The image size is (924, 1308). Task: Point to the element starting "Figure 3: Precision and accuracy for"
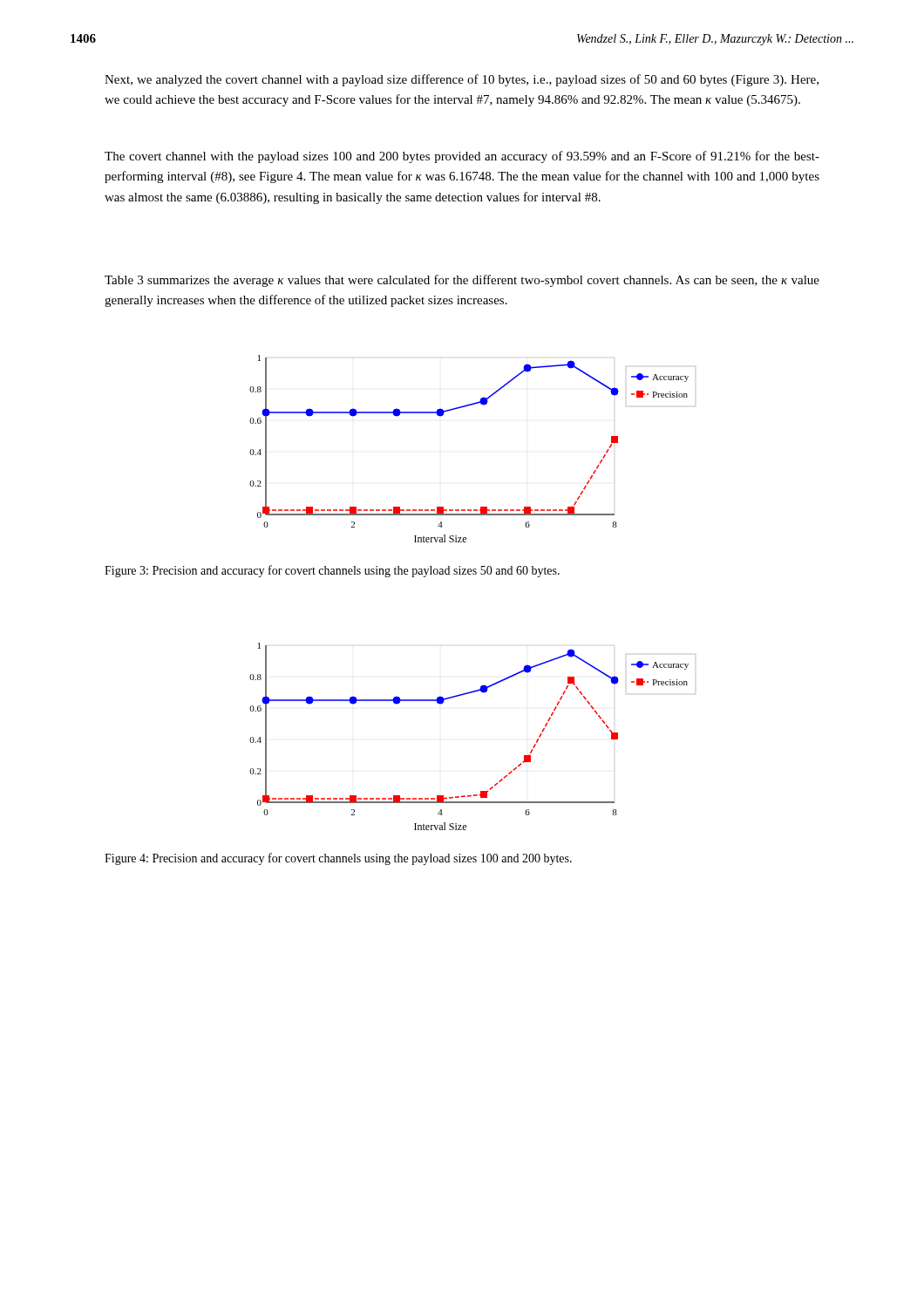(332, 571)
